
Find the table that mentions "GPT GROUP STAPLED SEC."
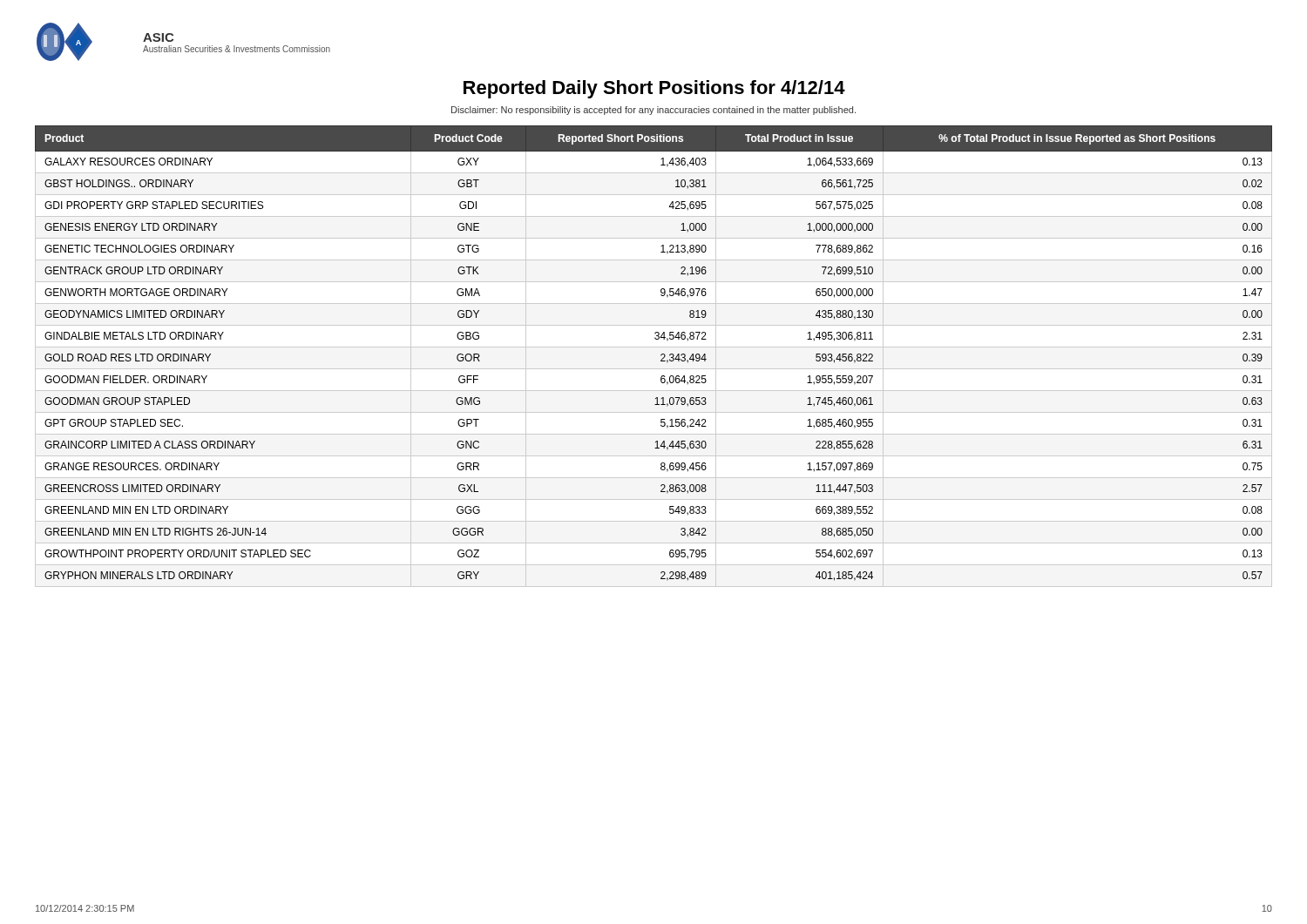tap(654, 356)
